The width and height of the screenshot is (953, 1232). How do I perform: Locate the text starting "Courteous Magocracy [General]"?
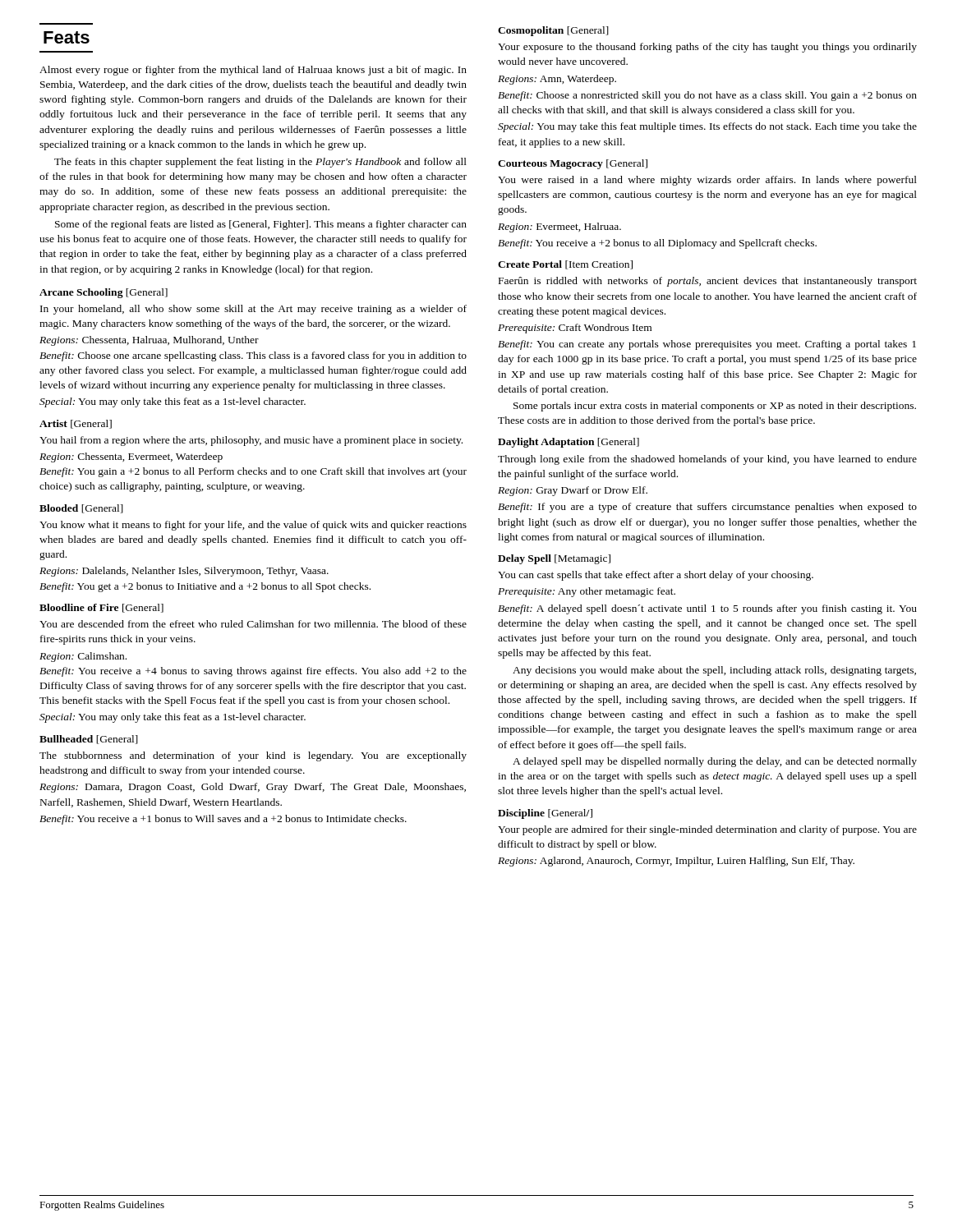[573, 164]
